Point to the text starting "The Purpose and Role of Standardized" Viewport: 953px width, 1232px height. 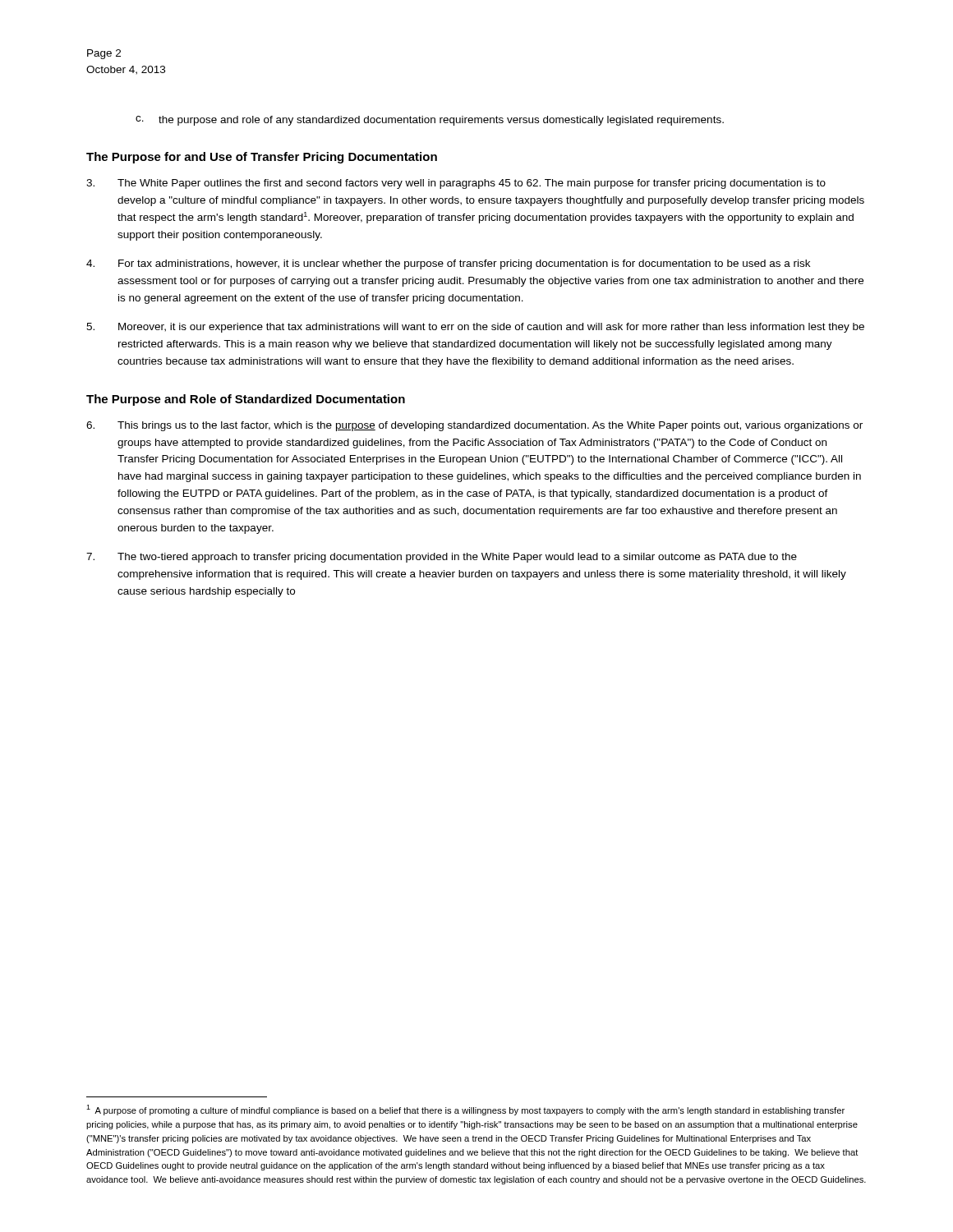[x=246, y=398]
